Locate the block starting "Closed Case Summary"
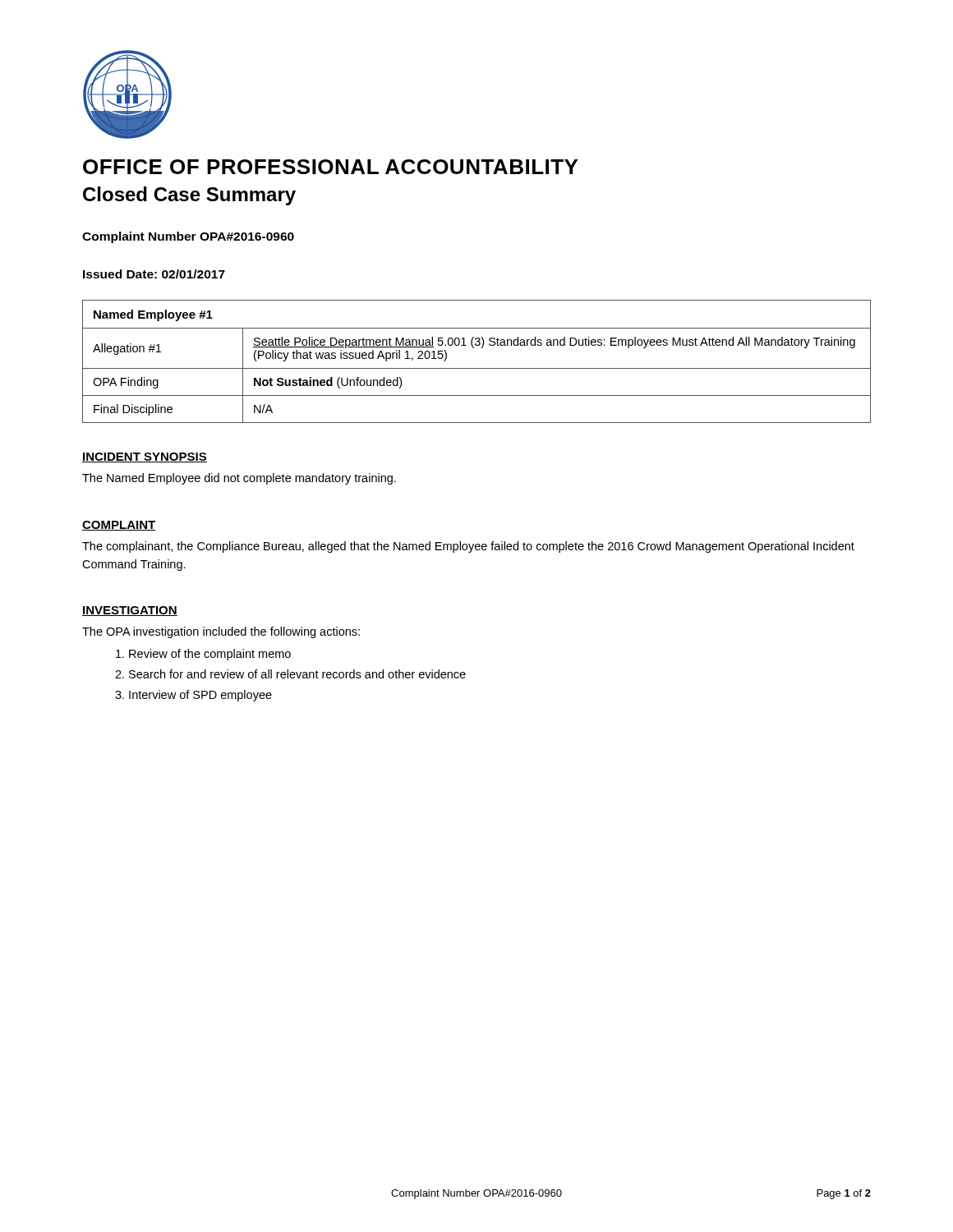This screenshot has height=1232, width=953. 189,194
